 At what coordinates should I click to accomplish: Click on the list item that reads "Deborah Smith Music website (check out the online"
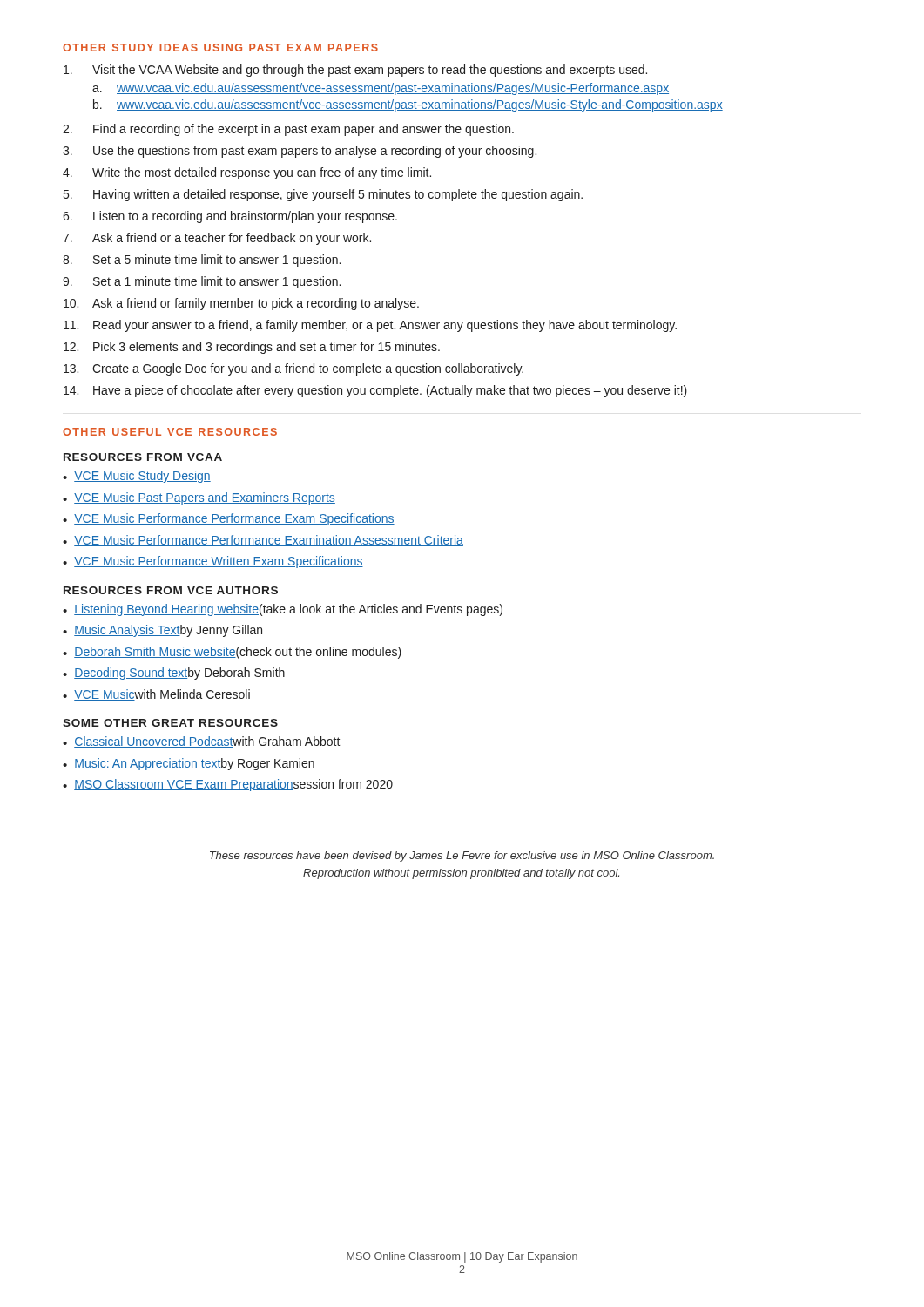[238, 651]
